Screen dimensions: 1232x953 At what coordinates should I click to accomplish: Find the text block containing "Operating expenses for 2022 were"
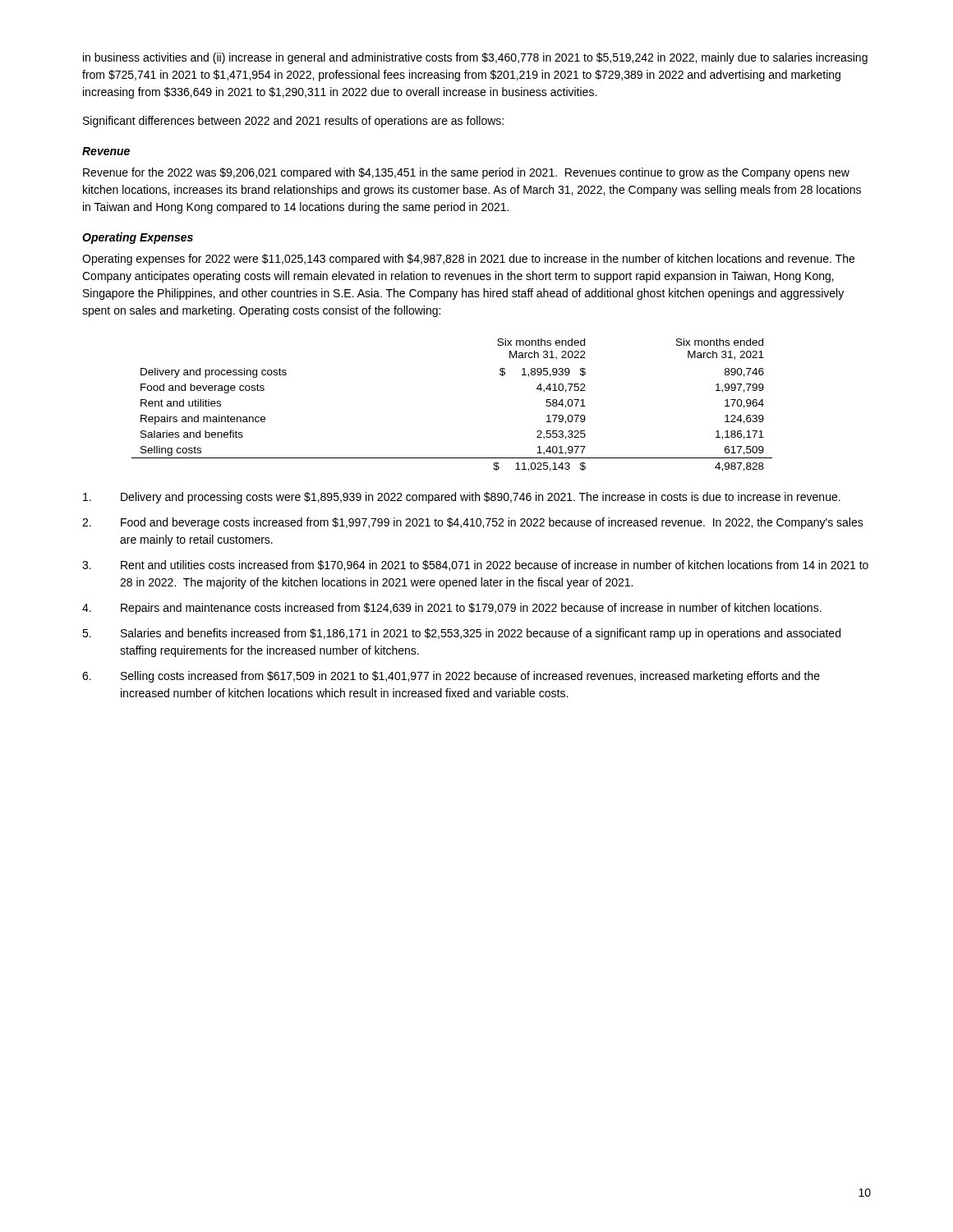[x=469, y=285]
